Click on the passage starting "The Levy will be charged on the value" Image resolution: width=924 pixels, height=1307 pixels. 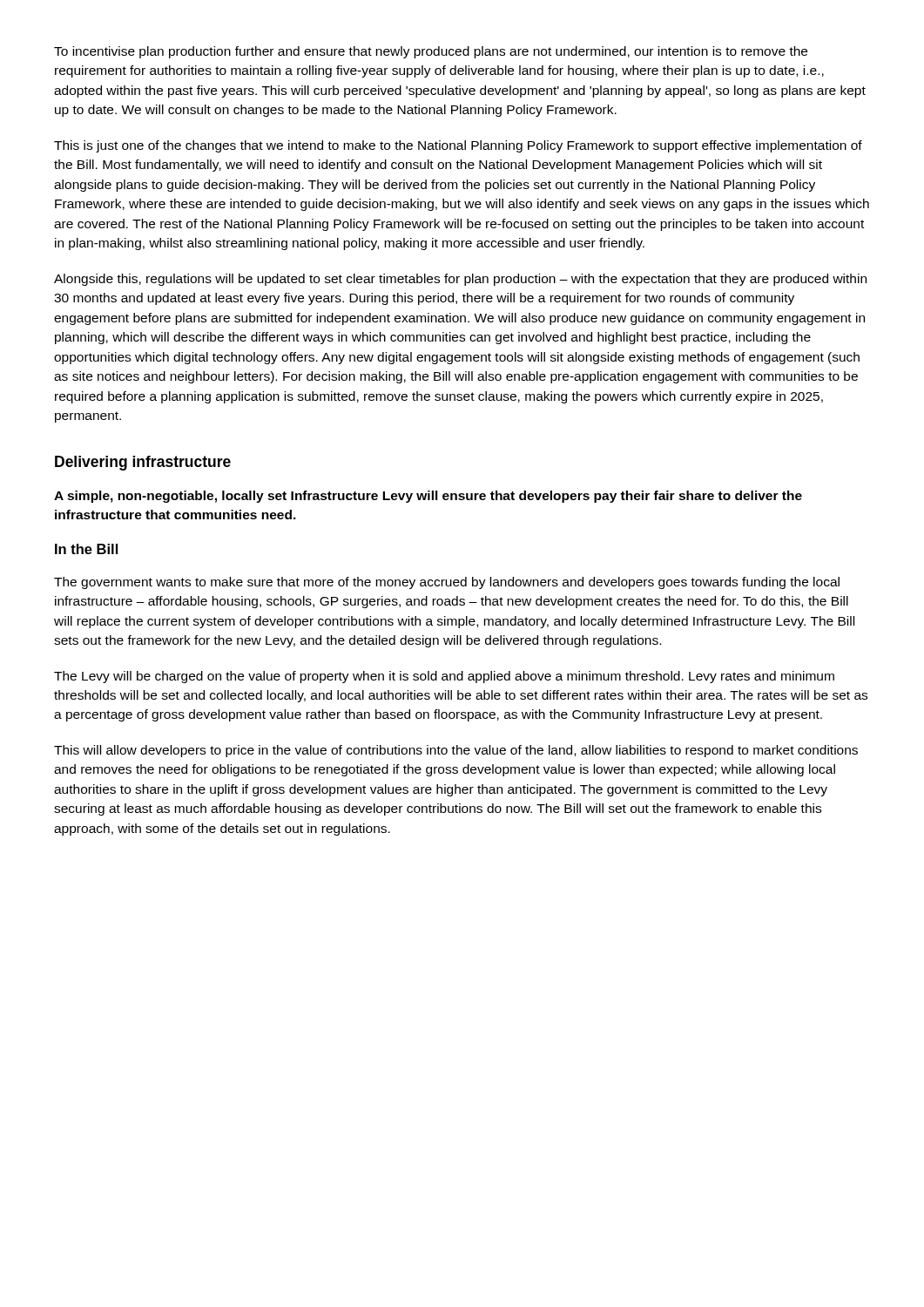[x=461, y=695]
